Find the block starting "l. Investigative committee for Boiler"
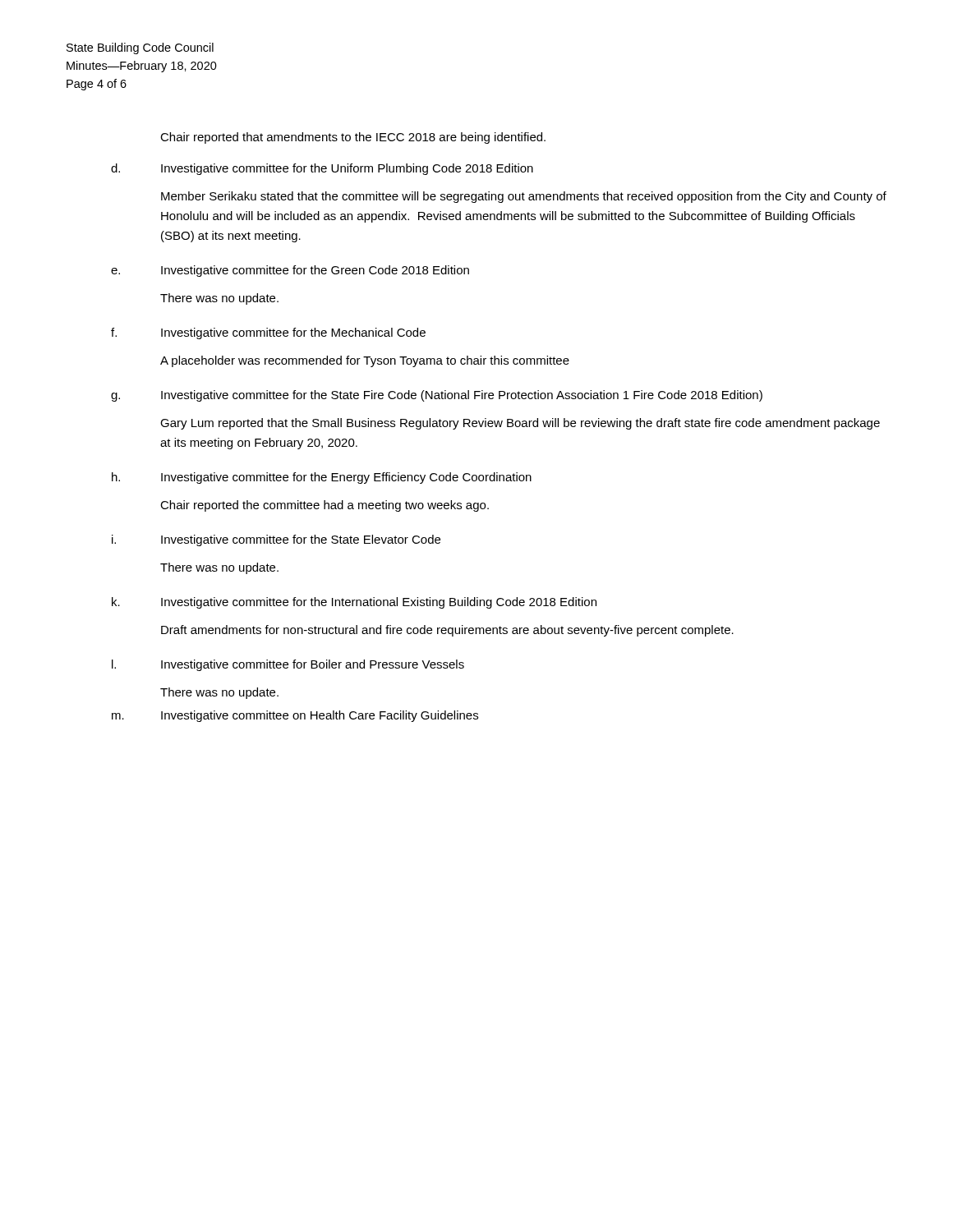953x1232 pixels. [x=288, y=665]
